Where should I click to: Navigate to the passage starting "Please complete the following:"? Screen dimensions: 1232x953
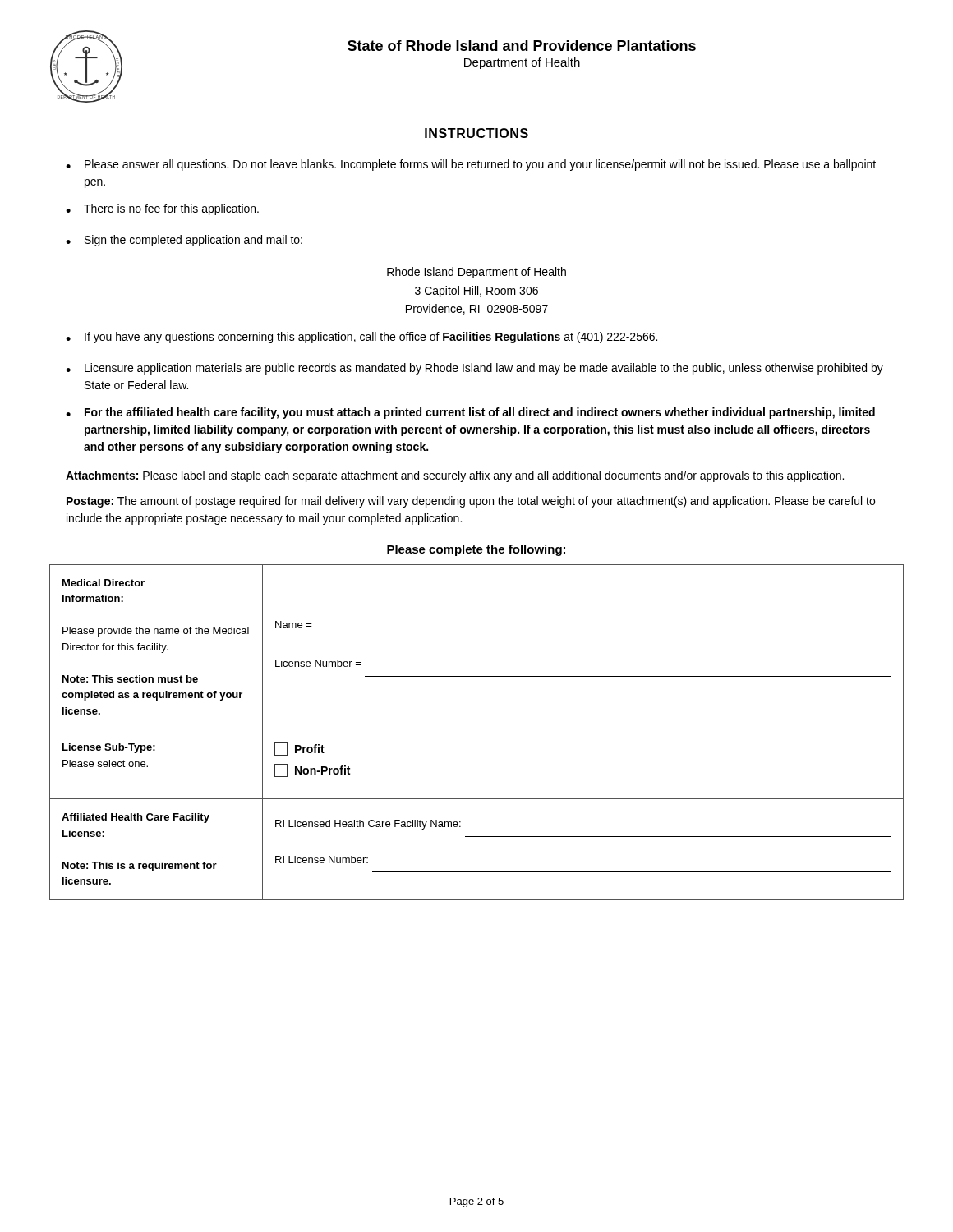[476, 549]
